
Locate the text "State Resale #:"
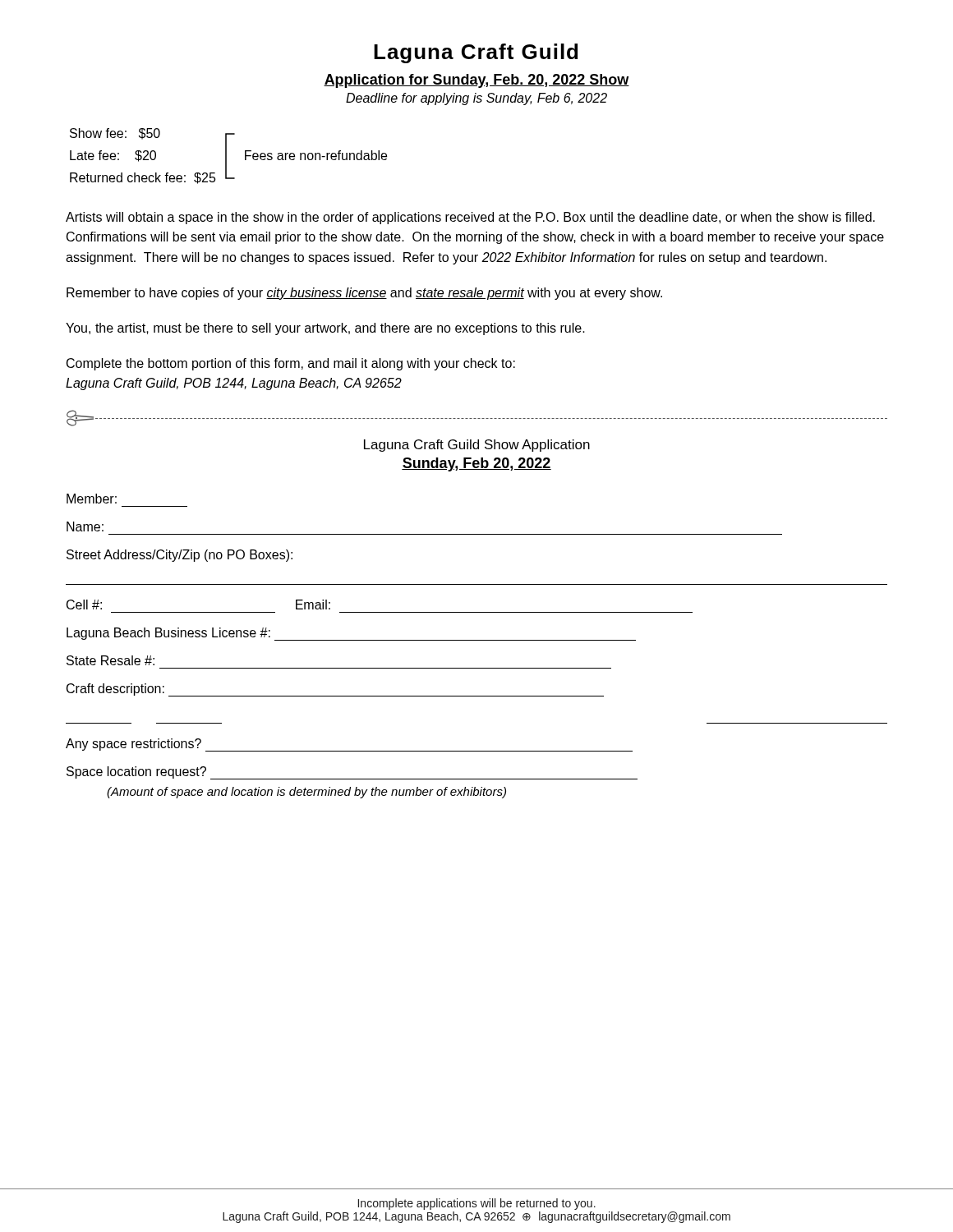tap(338, 661)
